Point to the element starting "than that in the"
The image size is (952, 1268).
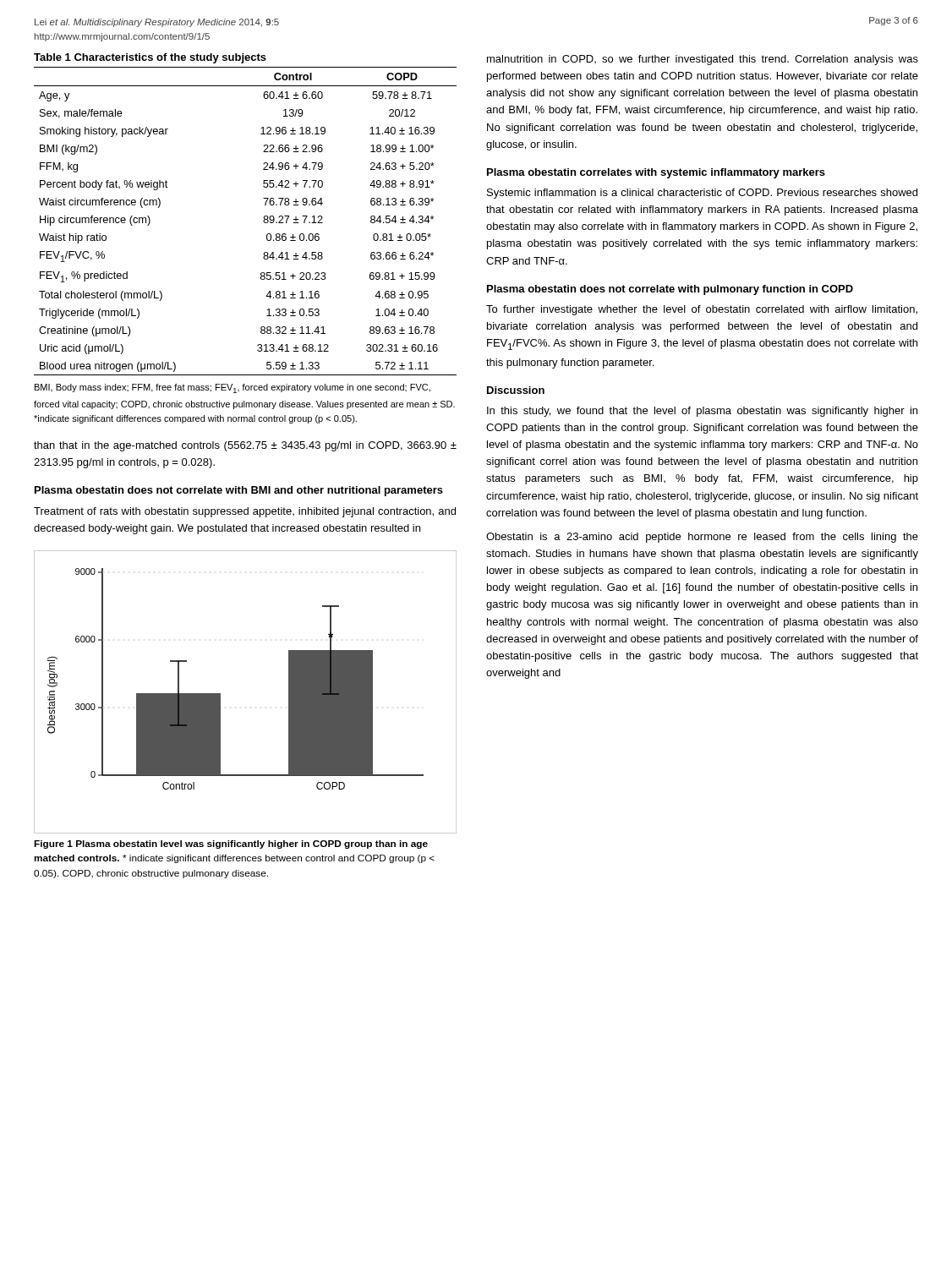coord(245,454)
